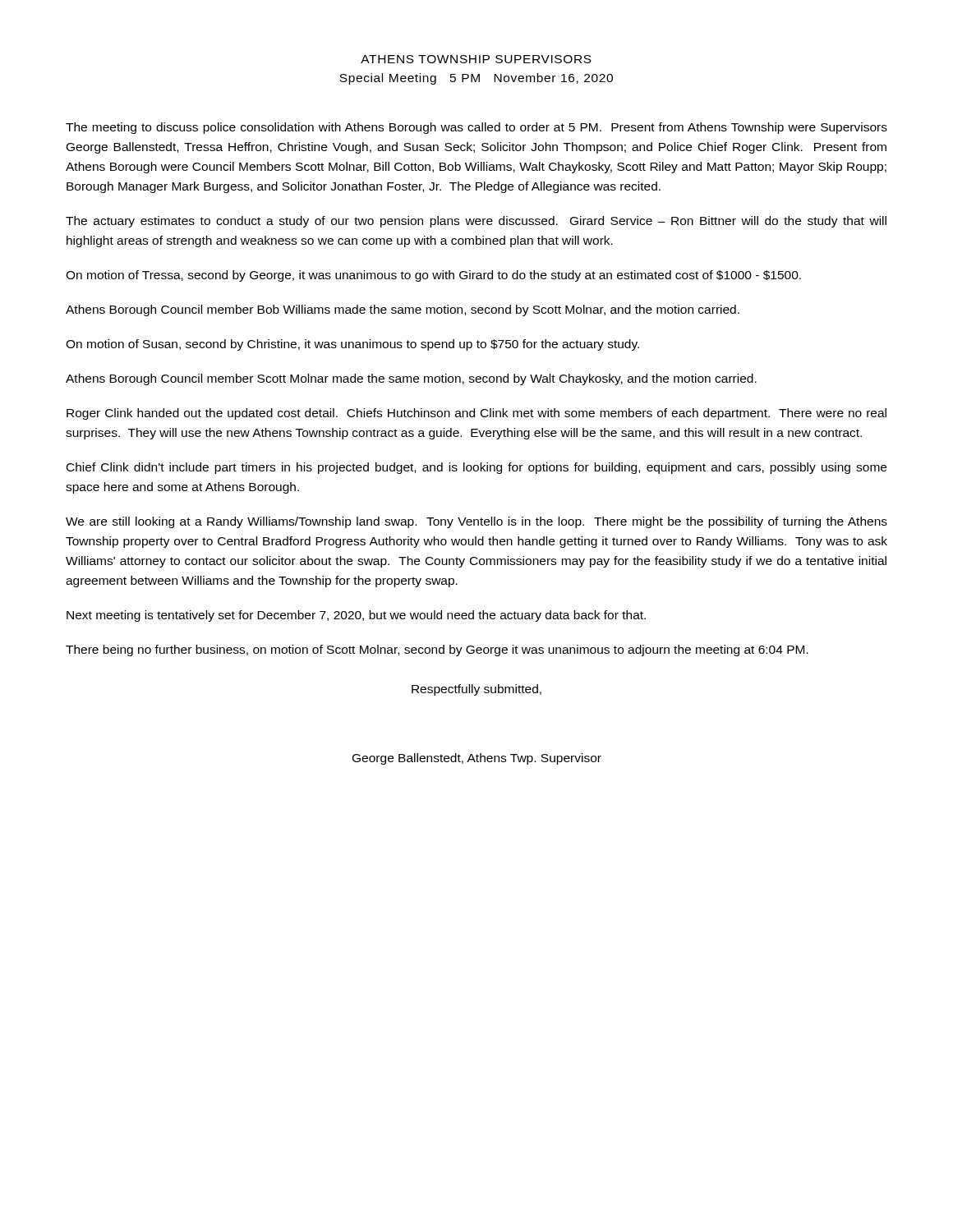The height and width of the screenshot is (1232, 953).
Task: Locate the block of text that opens with "We are still looking at a Randy"
Action: pos(476,550)
